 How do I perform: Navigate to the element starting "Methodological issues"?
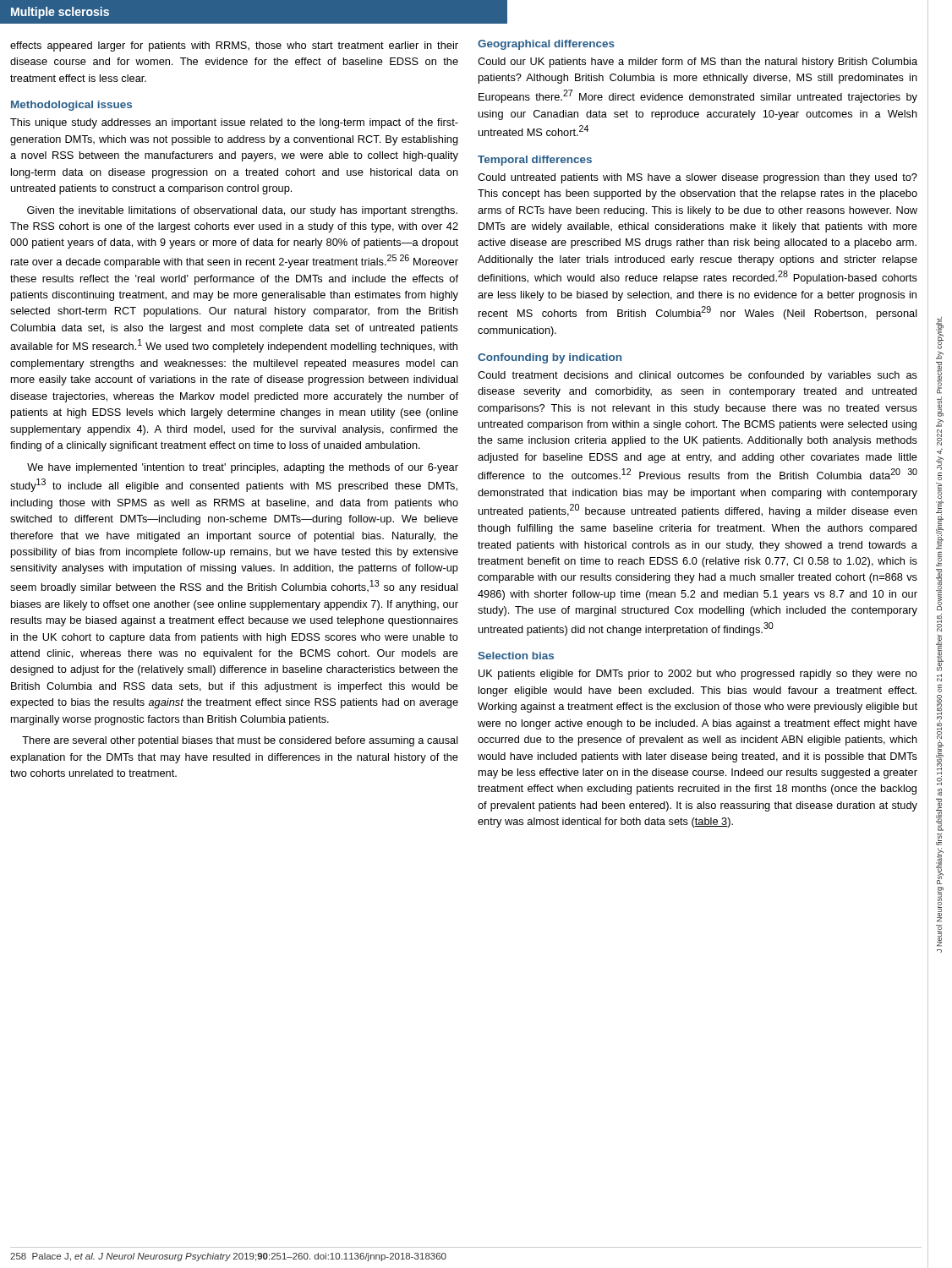pos(71,105)
